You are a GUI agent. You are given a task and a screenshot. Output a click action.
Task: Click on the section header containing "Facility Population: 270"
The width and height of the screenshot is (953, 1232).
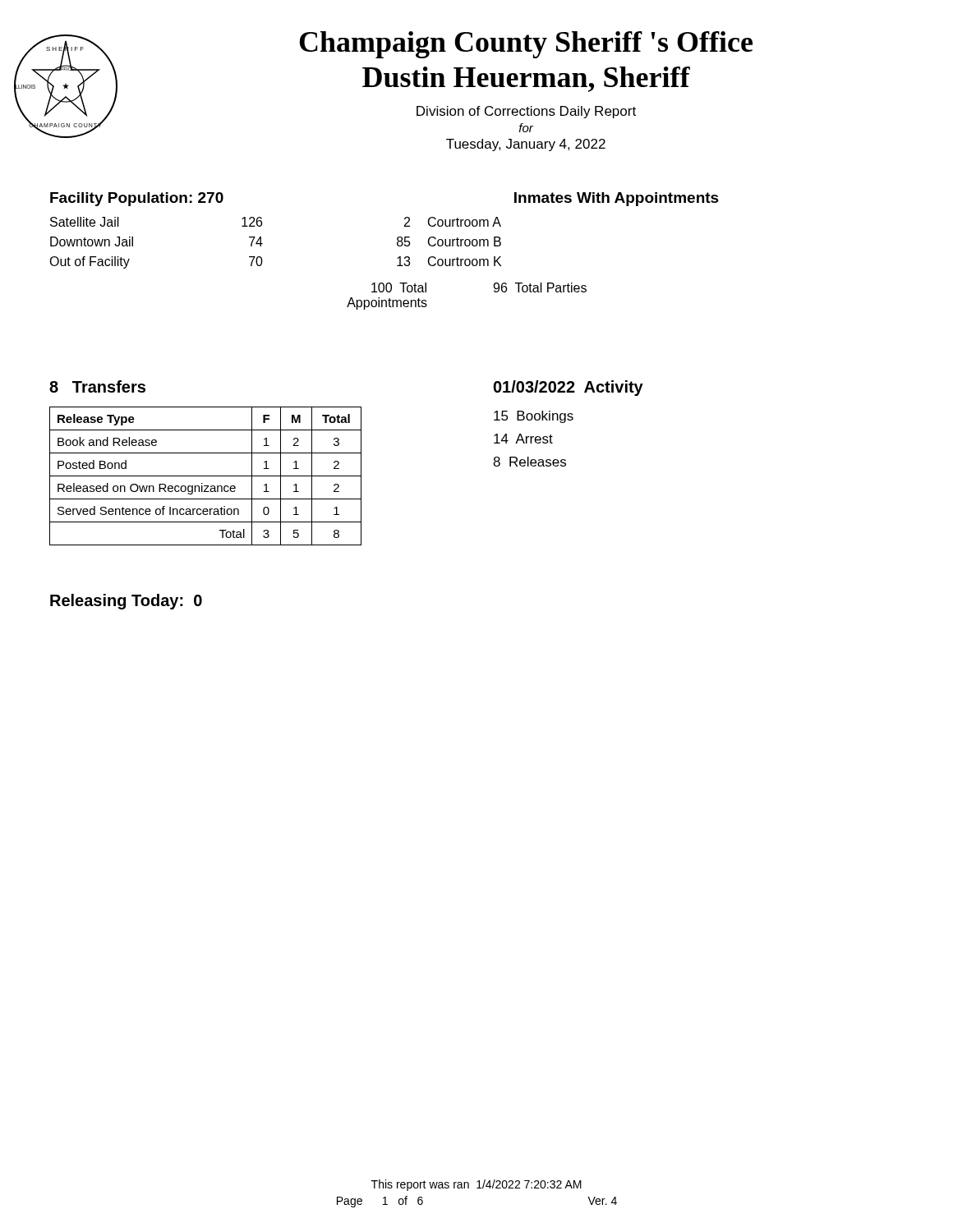tap(136, 197)
